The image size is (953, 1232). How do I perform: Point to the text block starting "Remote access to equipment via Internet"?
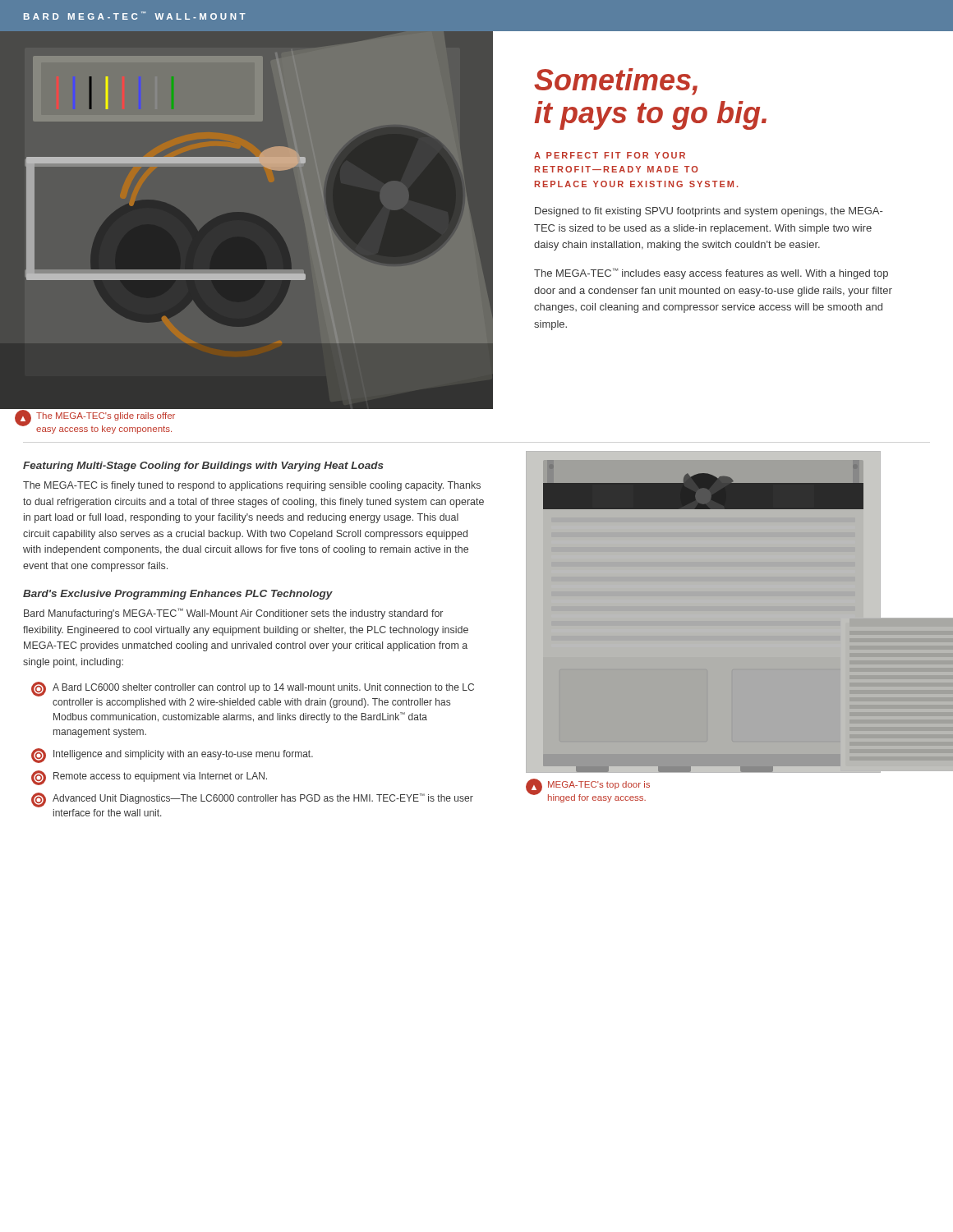coord(150,777)
